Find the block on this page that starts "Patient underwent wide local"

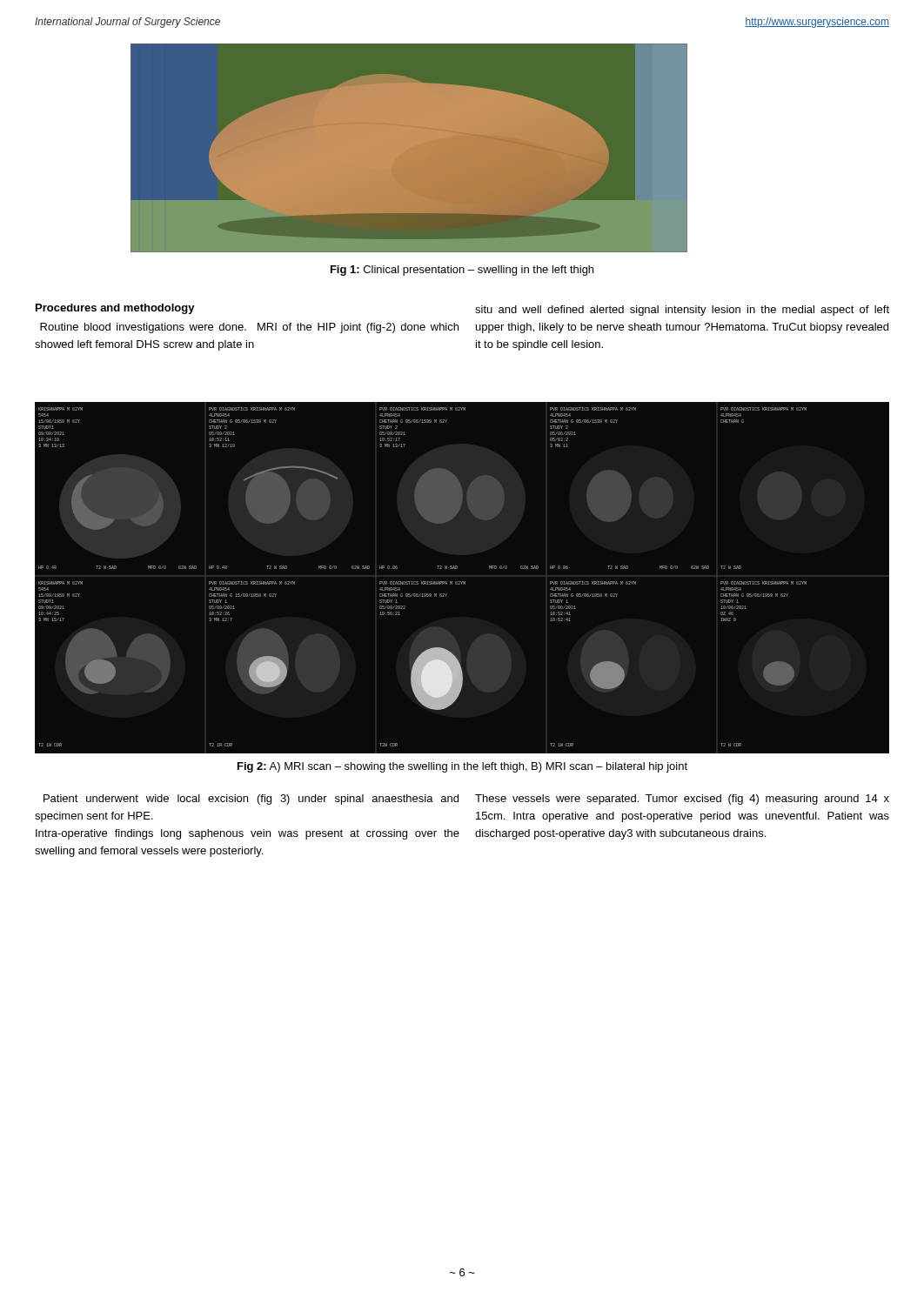[247, 824]
